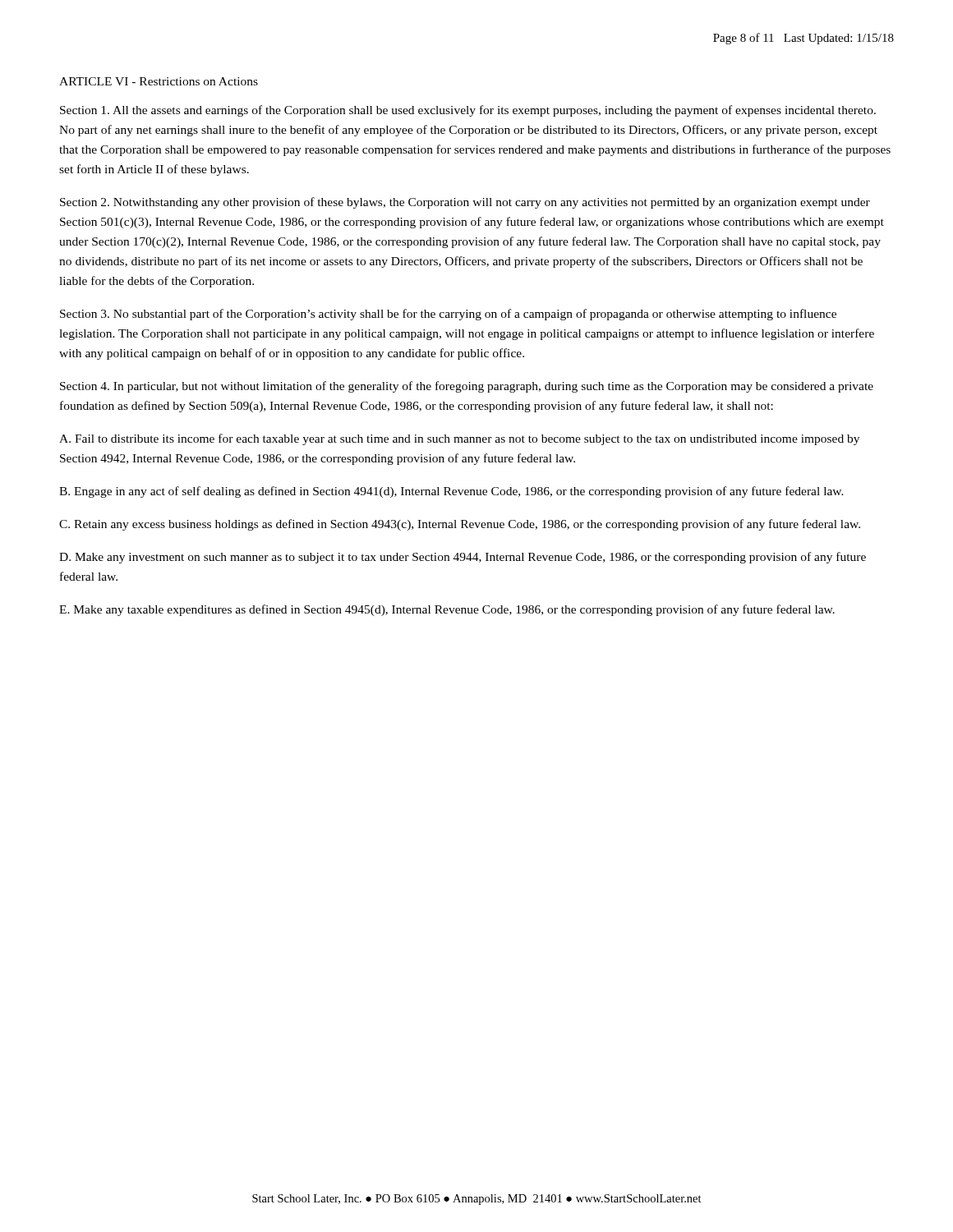Locate the section header that opens with "ARTICLE VI -"
The image size is (953, 1232).
pos(159,81)
